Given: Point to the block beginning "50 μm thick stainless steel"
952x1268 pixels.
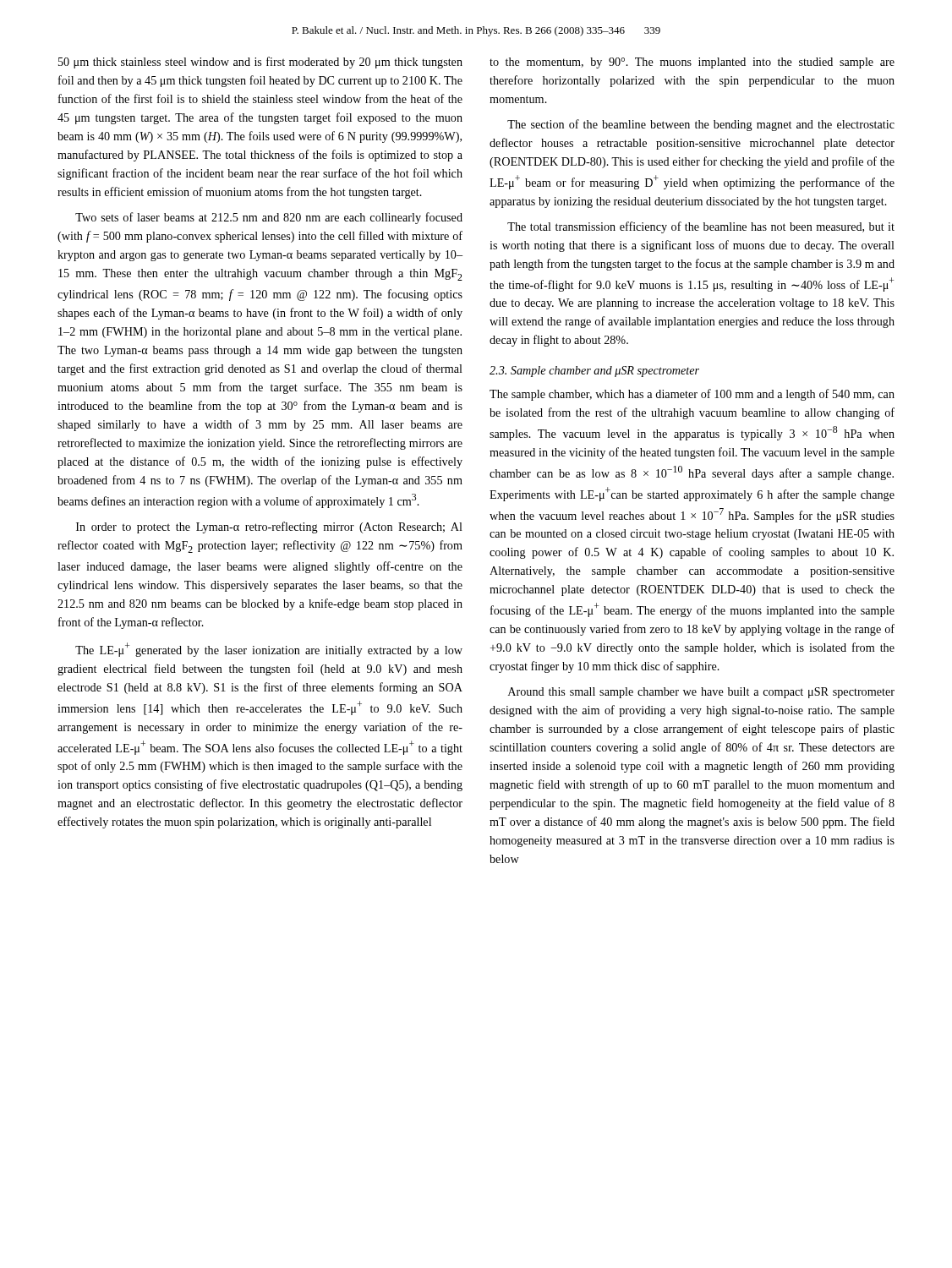Looking at the screenshot, I should (x=260, y=442).
